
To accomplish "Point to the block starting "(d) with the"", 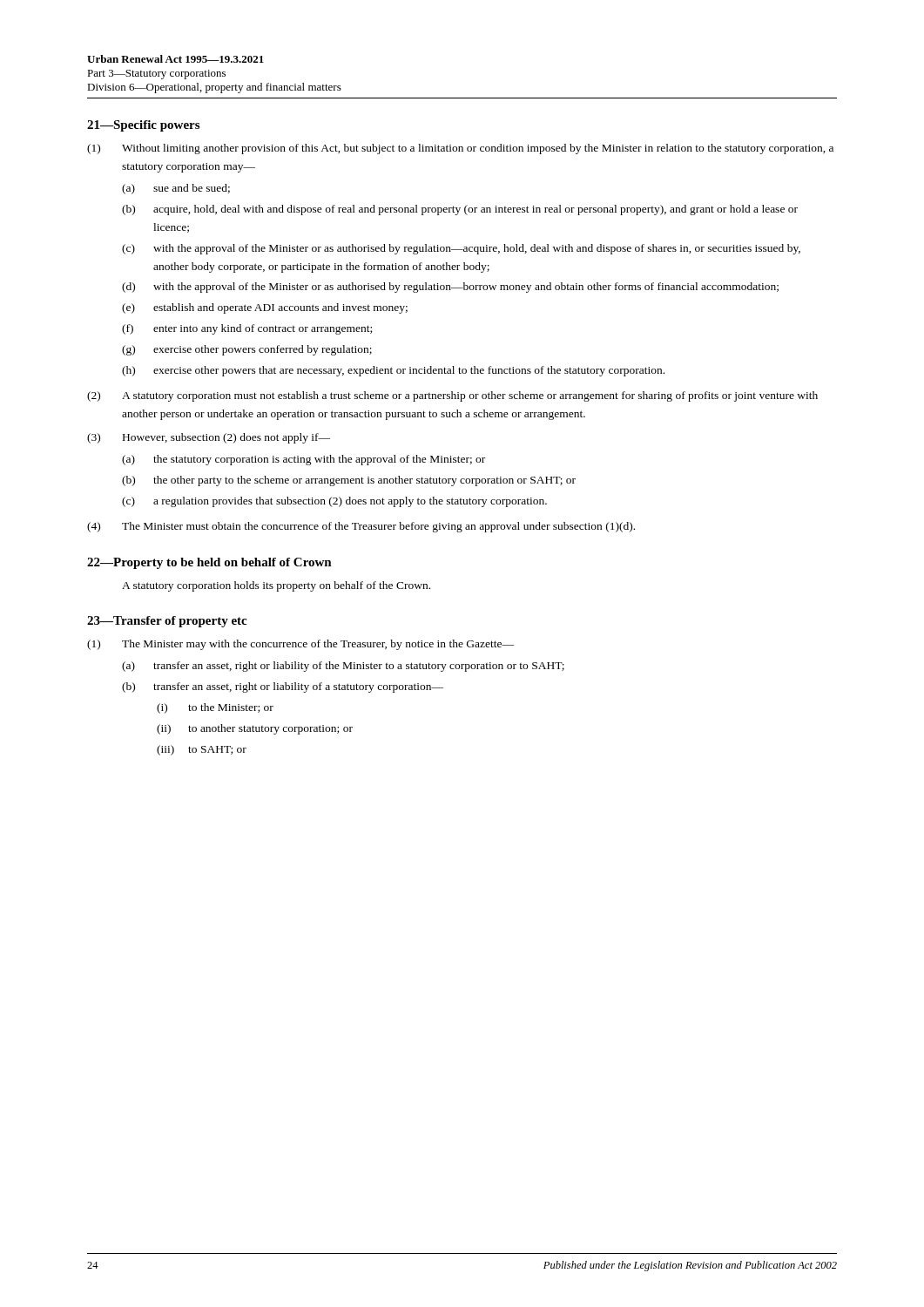I will 479,287.
